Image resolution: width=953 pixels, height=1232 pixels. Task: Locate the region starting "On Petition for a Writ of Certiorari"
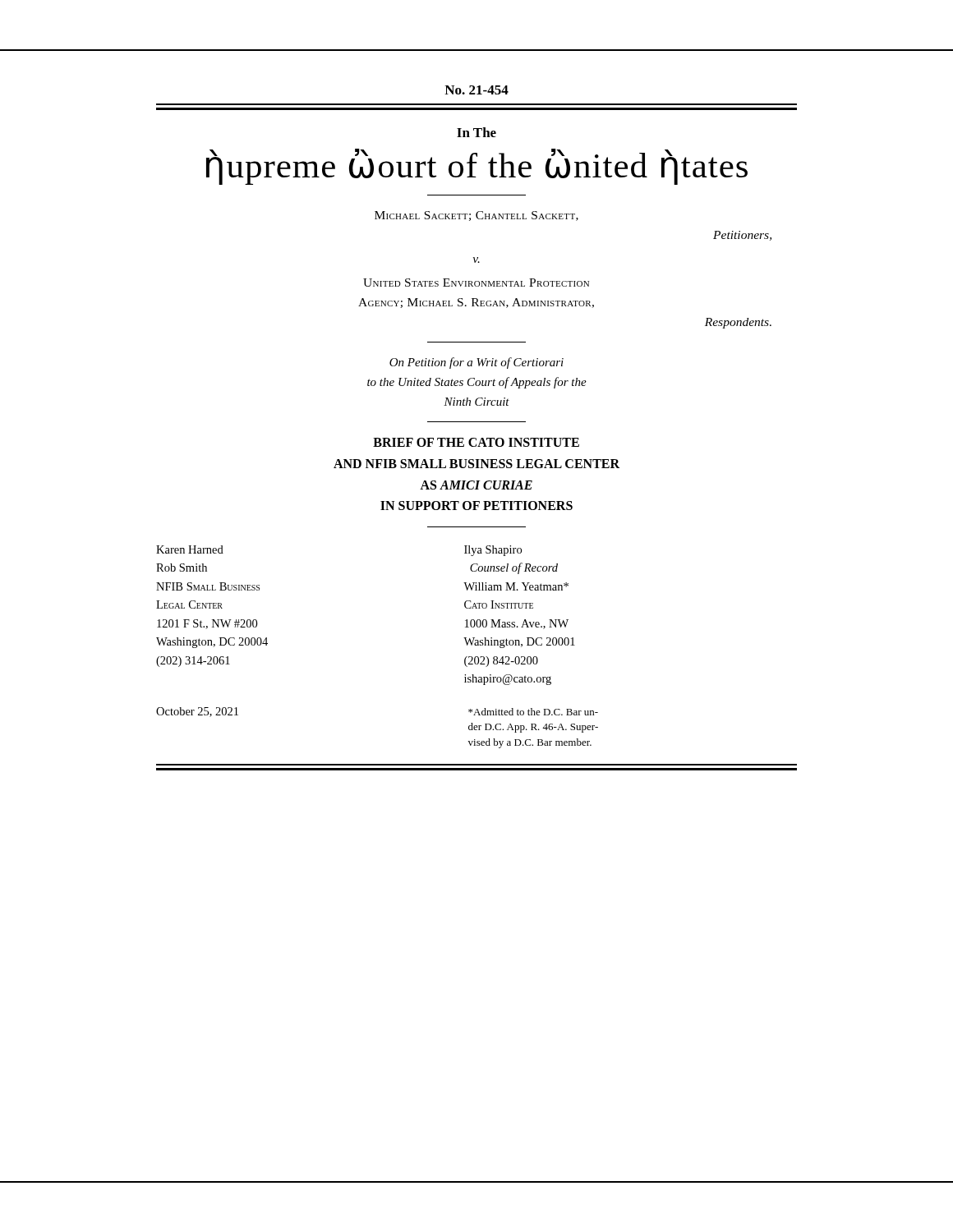pyautogui.click(x=476, y=382)
